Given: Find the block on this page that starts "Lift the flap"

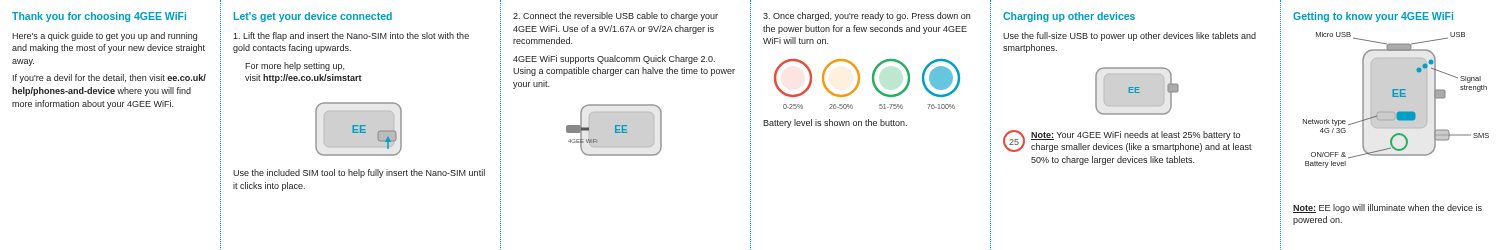Looking at the screenshot, I should point(360,42).
